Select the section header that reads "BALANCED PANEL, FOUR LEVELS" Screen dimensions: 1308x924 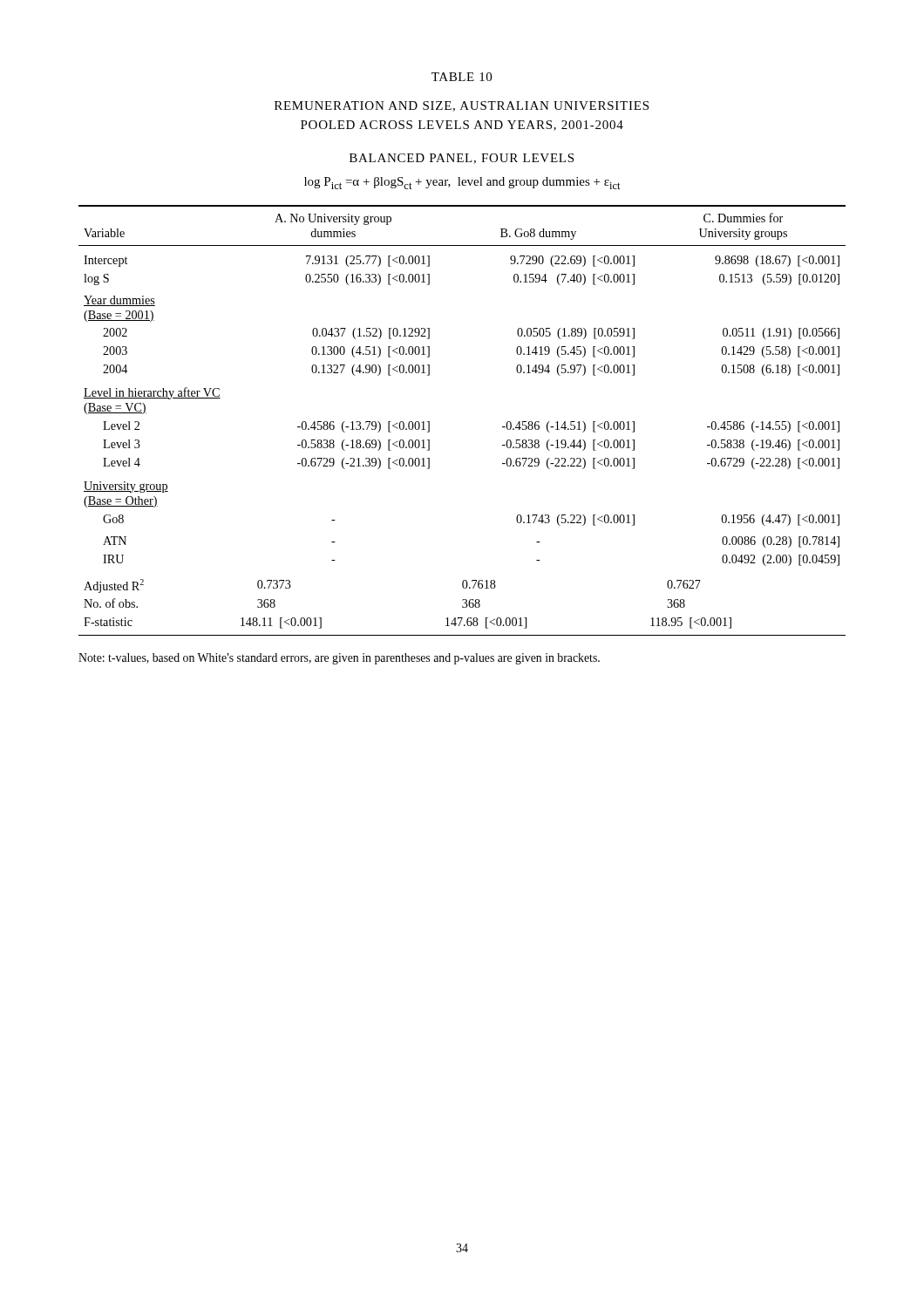pyautogui.click(x=462, y=158)
